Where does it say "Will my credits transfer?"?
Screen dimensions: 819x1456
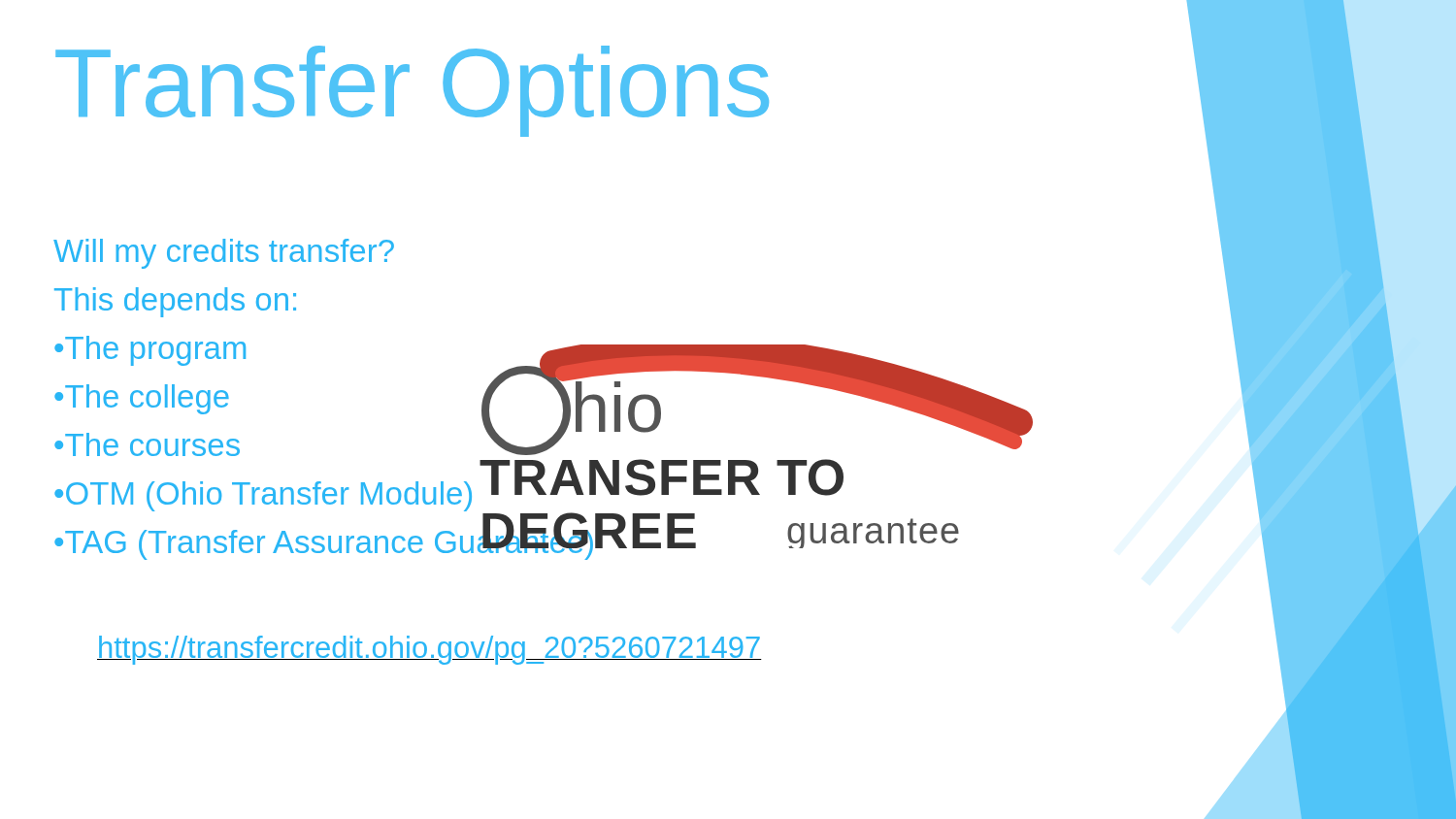(224, 251)
